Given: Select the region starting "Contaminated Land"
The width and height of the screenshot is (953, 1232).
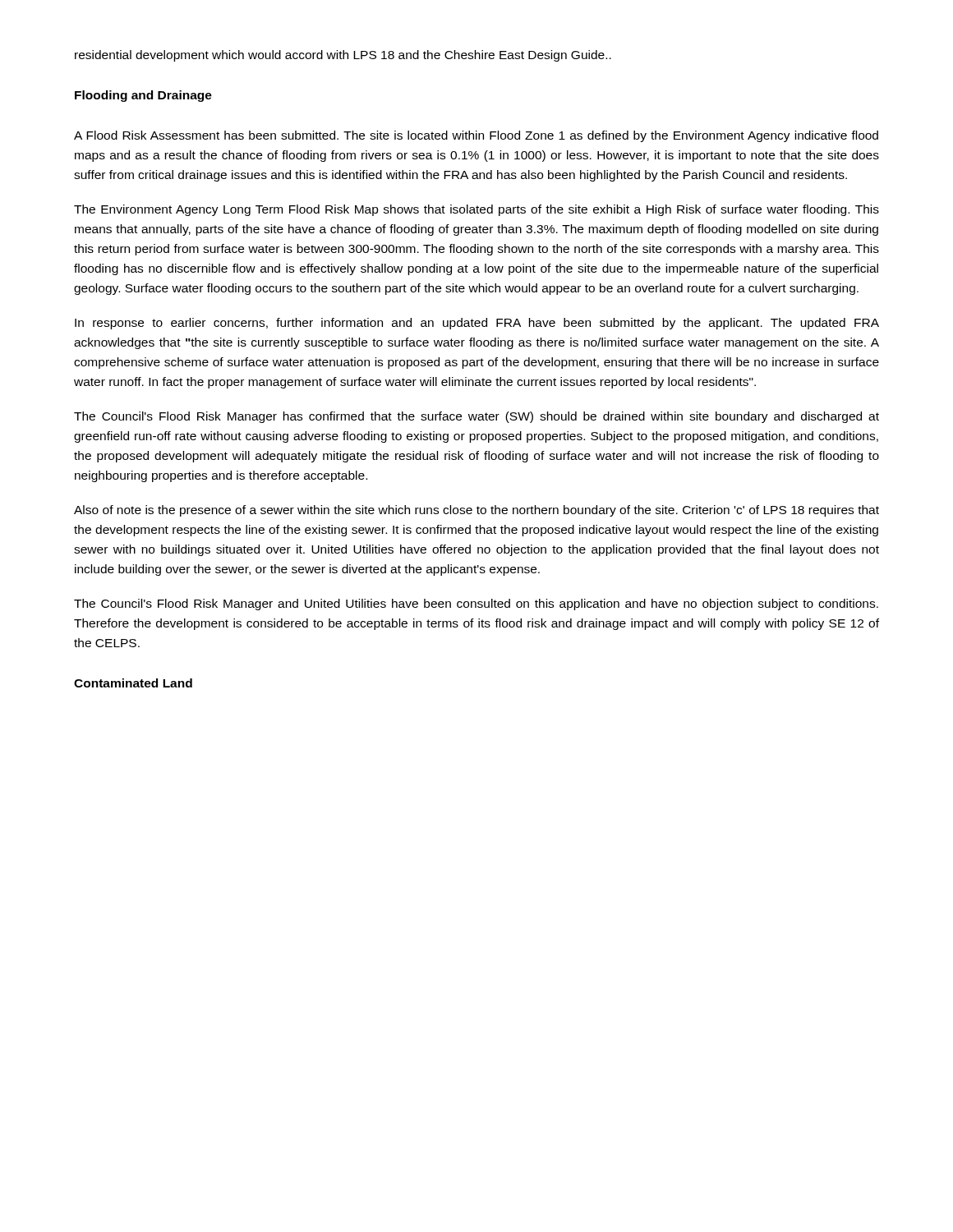Looking at the screenshot, I should (x=133, y=684).
